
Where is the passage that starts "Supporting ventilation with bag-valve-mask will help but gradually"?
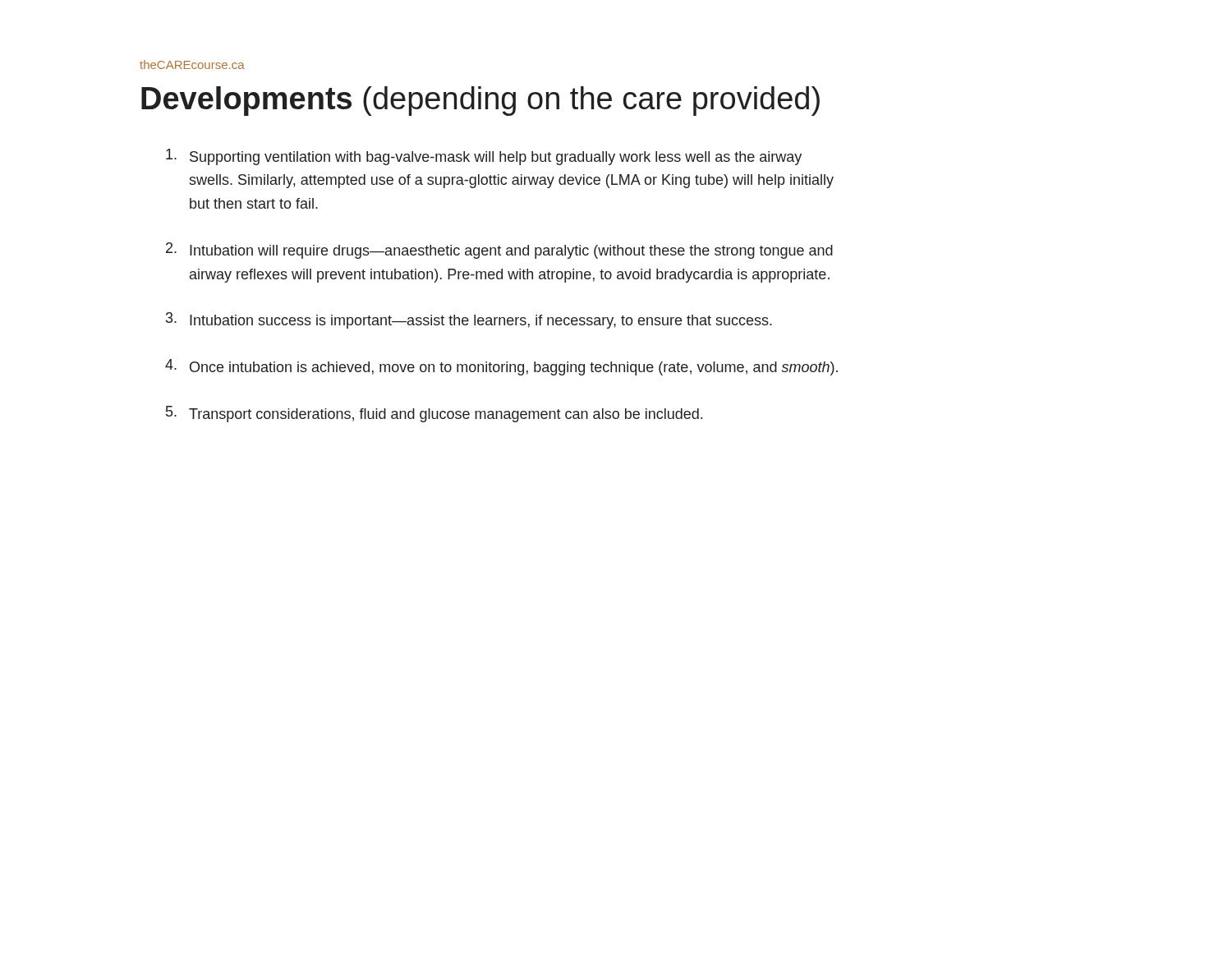point(493,180)
